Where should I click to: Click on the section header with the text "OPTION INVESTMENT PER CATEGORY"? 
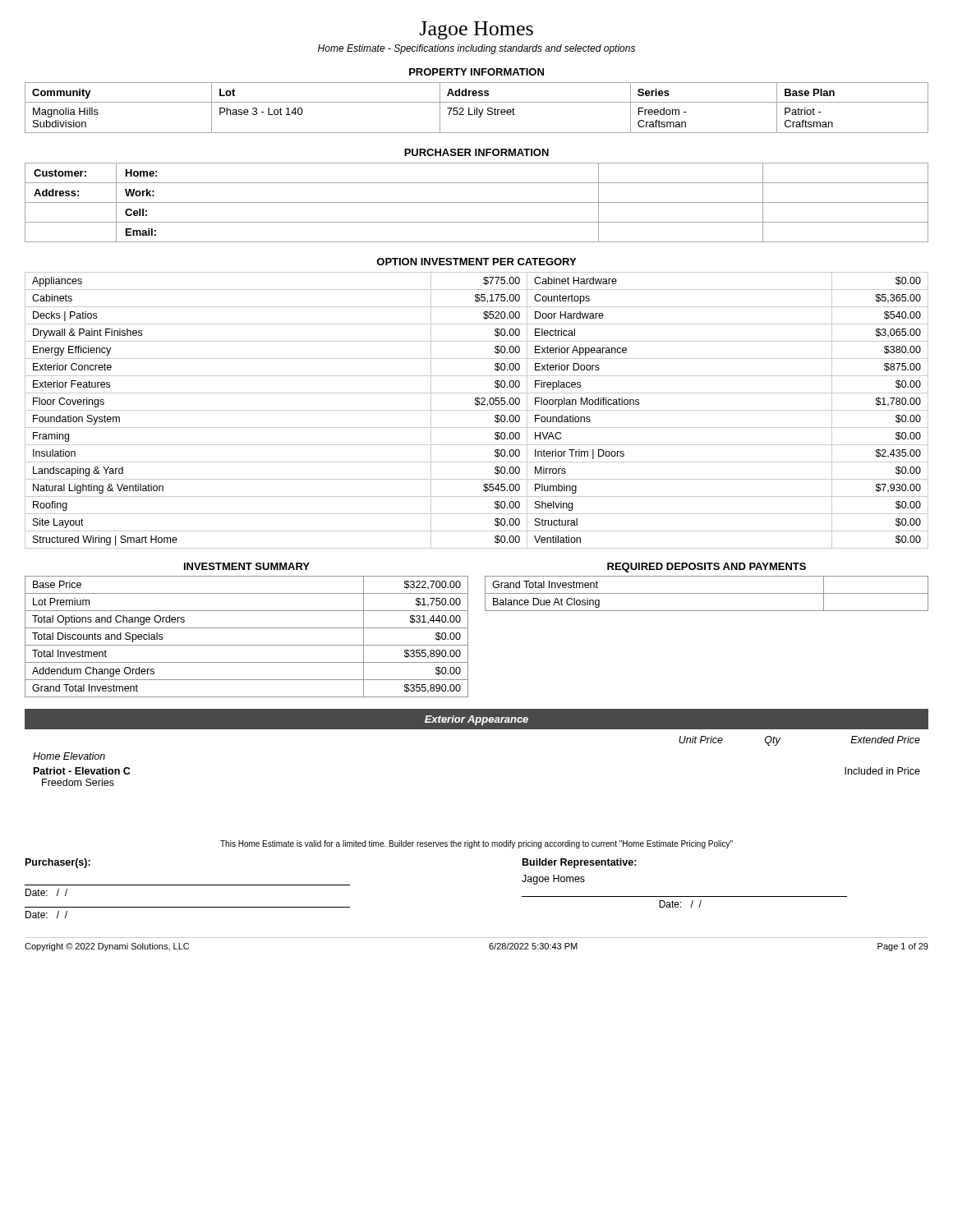tap(476, 262)
